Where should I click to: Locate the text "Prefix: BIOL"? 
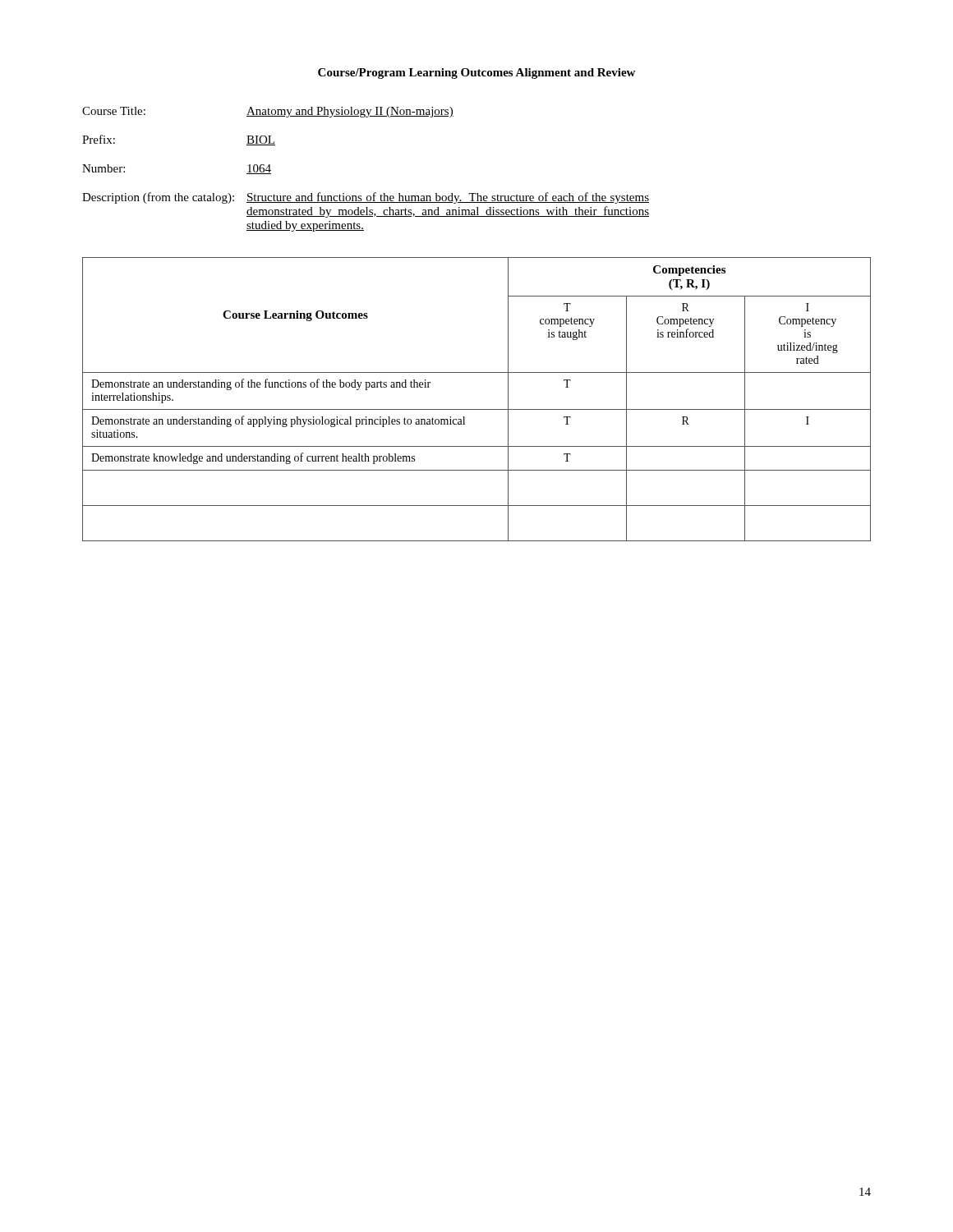click(x=96, y=141)
